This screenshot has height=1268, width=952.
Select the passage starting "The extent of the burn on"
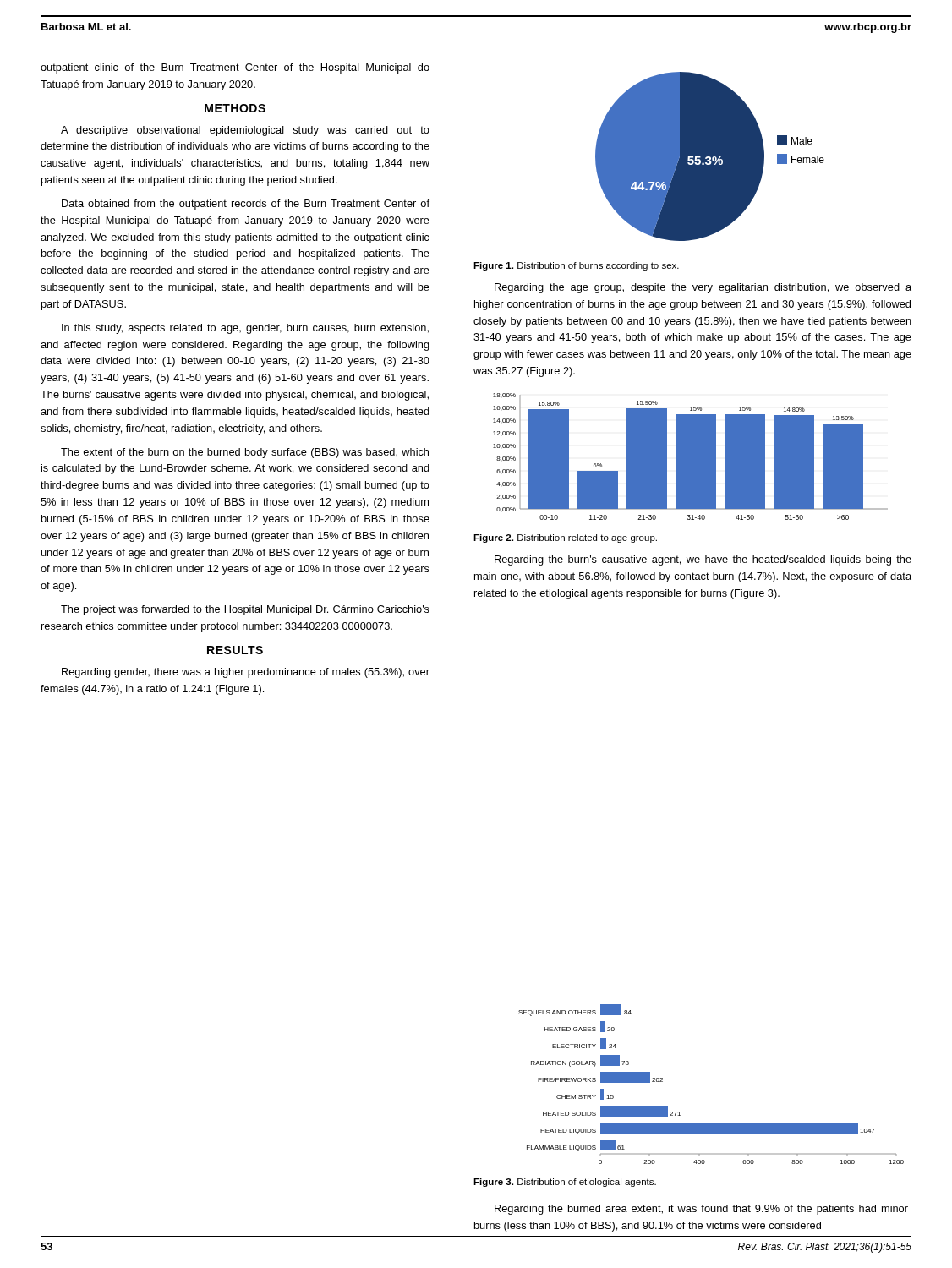tap(235, 518)
